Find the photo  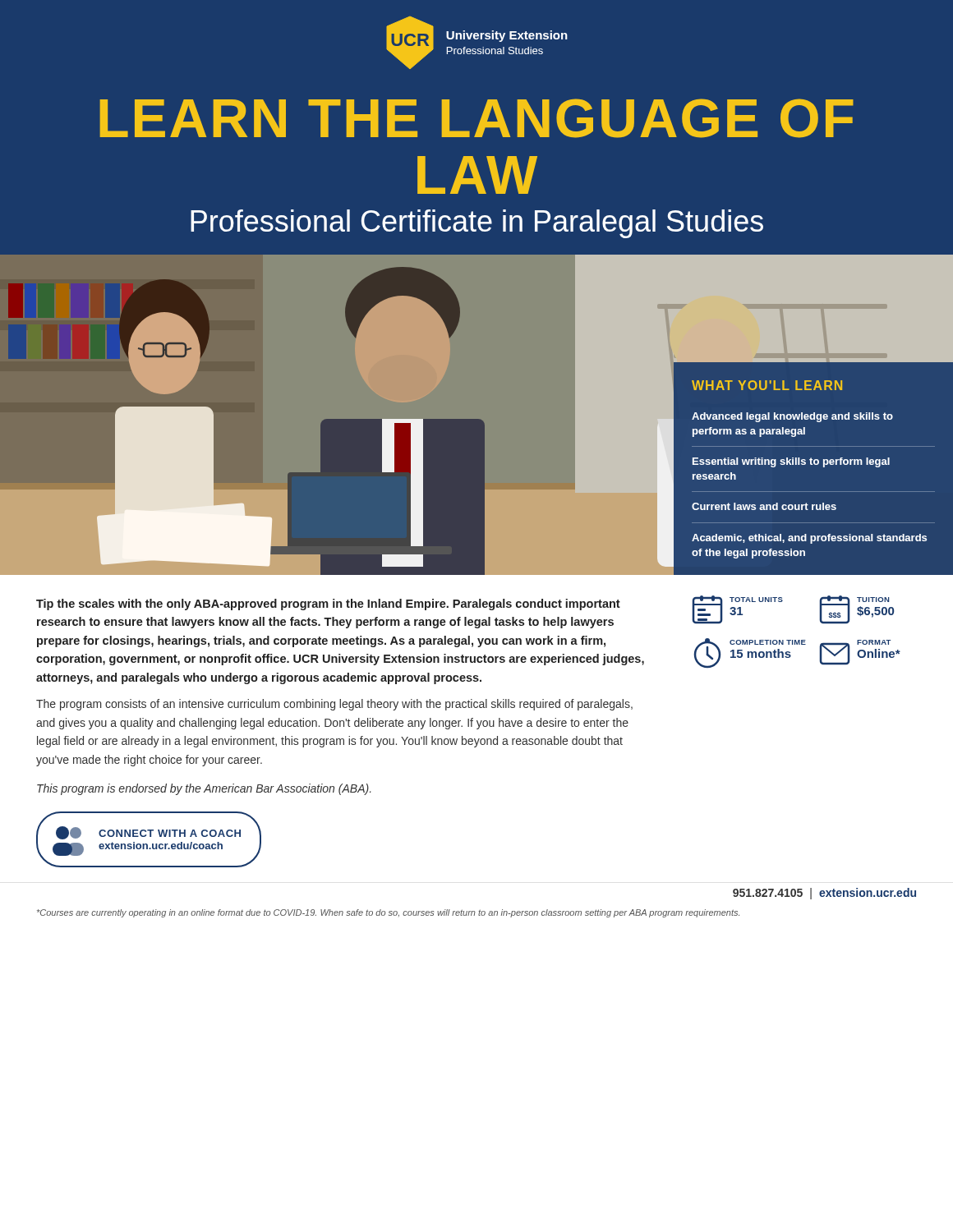pyautogui.click(x=476, y=415)
